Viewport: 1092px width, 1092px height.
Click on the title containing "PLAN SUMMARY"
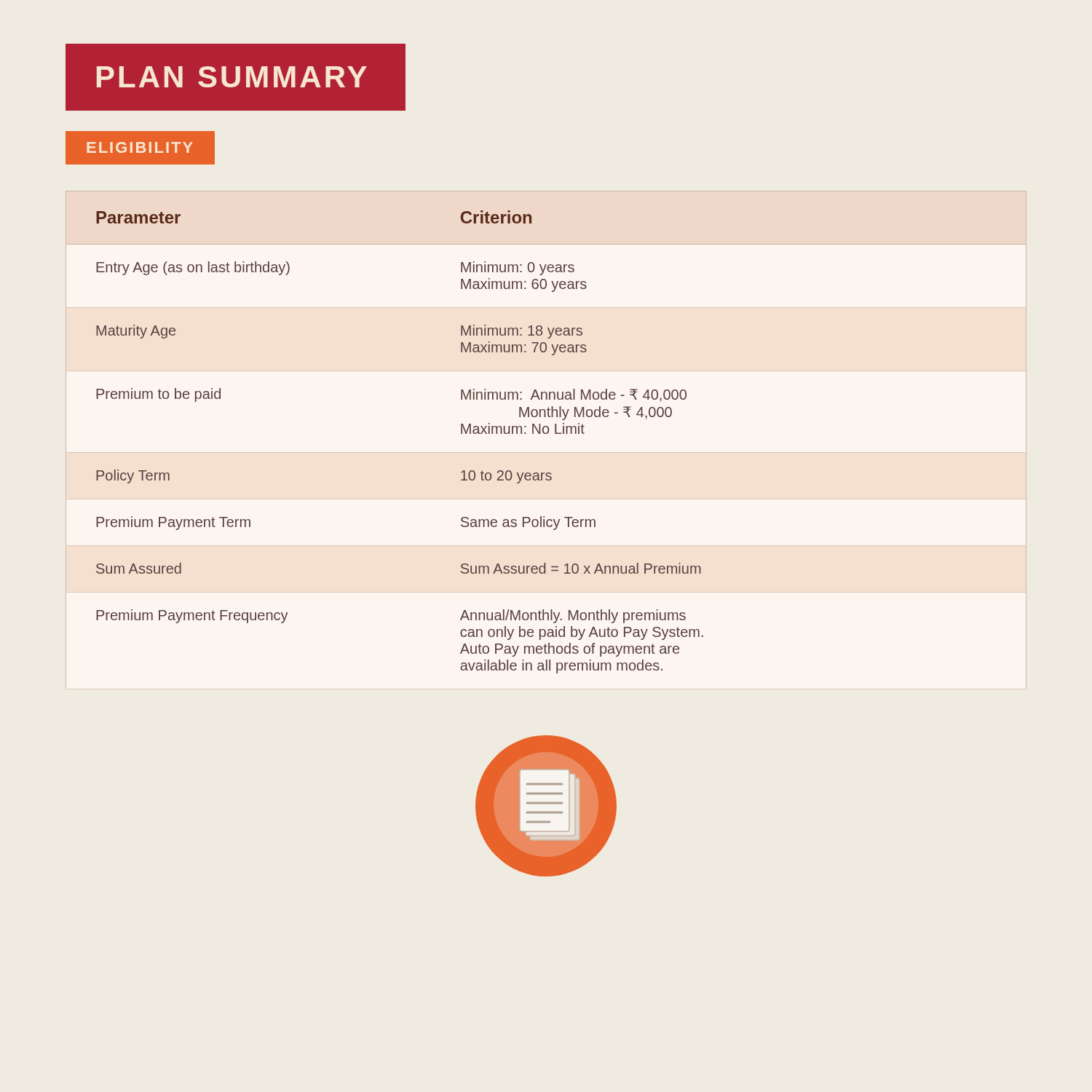coord(236,77)
